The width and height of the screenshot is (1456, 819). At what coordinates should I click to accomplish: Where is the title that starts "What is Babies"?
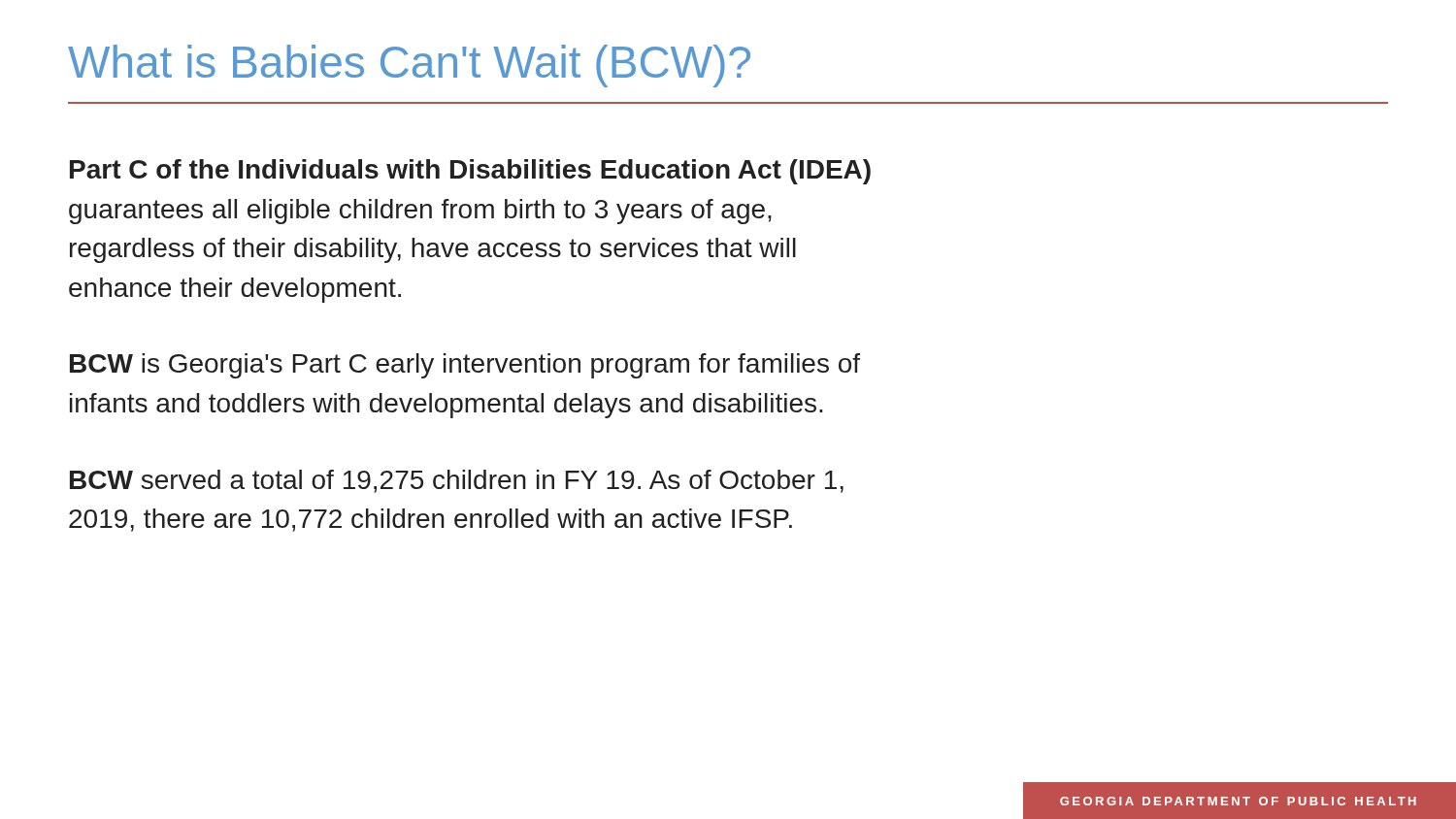click(728, 70)
